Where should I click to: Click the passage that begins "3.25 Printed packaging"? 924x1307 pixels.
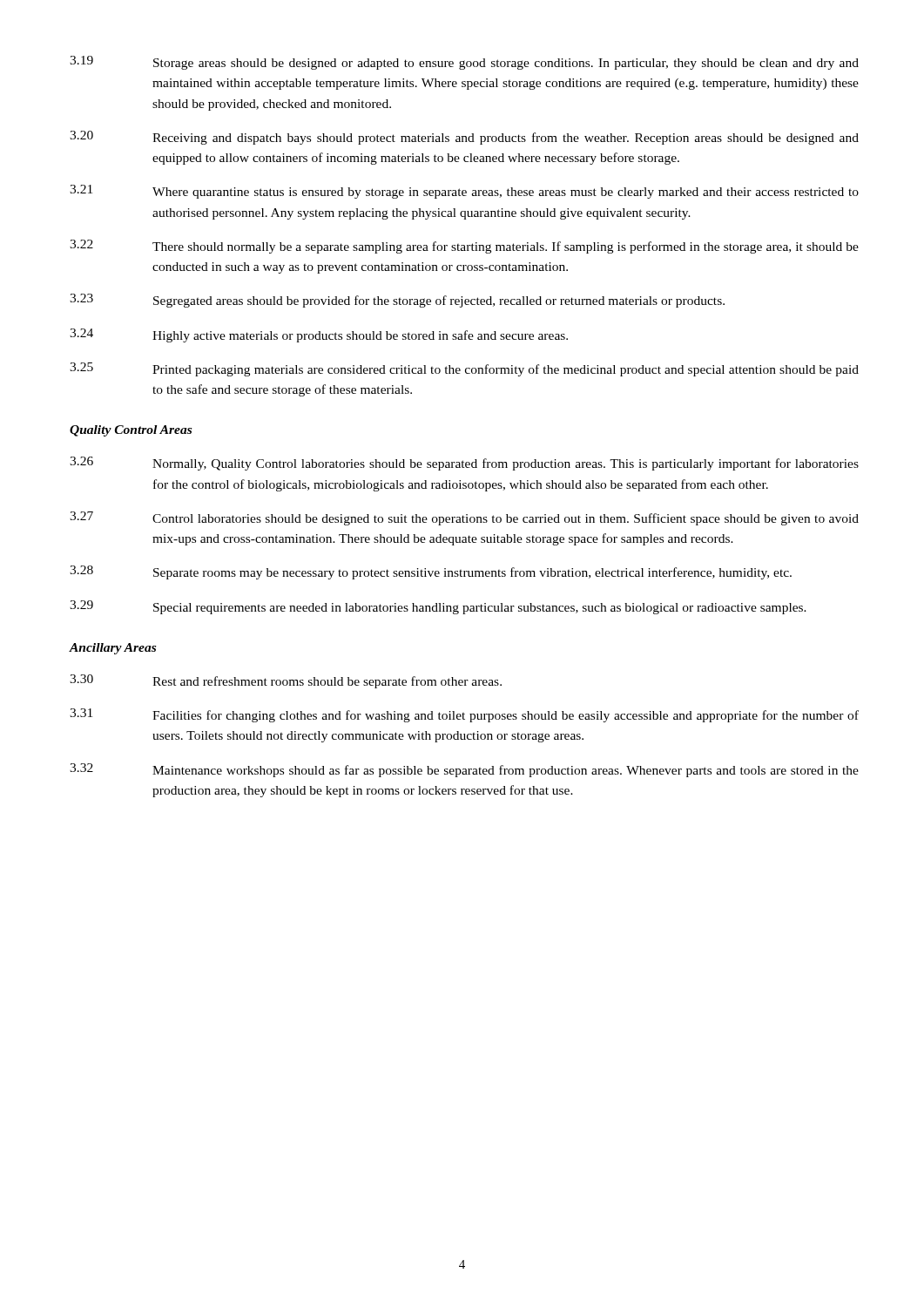tap(464, 379)
